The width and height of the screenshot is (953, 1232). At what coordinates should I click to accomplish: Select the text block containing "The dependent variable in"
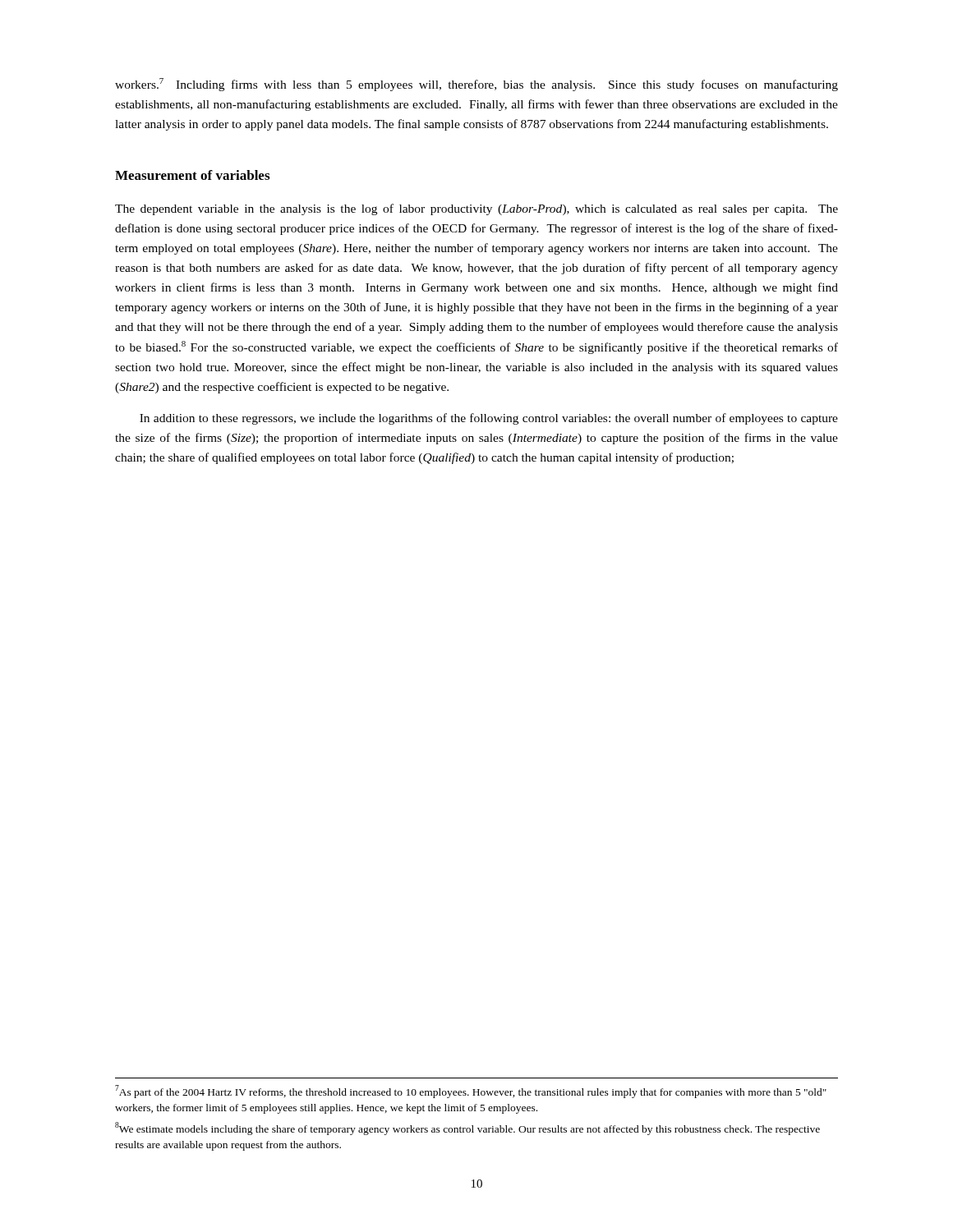pyautogui.click(x=476, y=333)
